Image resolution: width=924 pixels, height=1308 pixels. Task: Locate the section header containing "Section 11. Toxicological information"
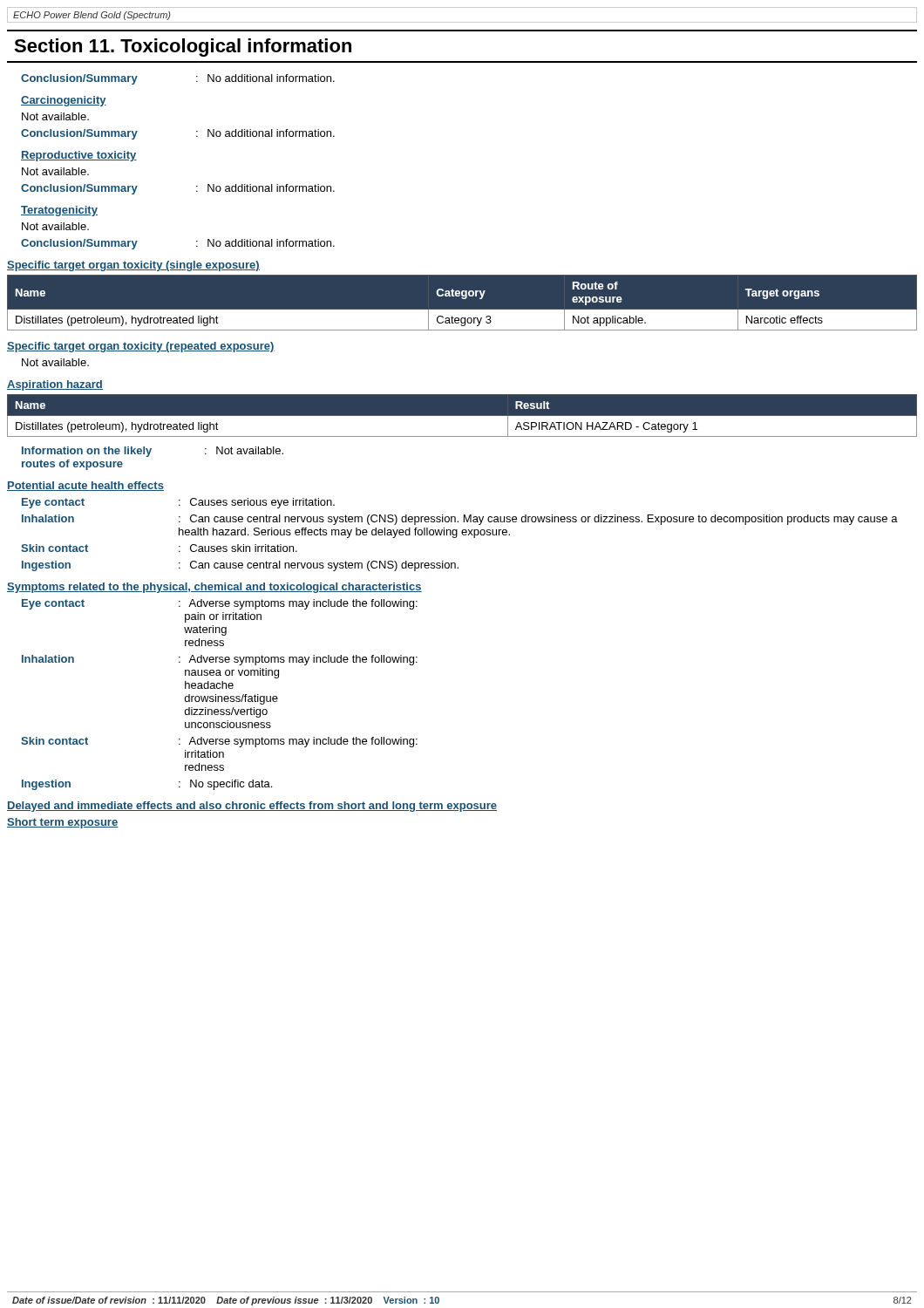[x=183, y=46]
